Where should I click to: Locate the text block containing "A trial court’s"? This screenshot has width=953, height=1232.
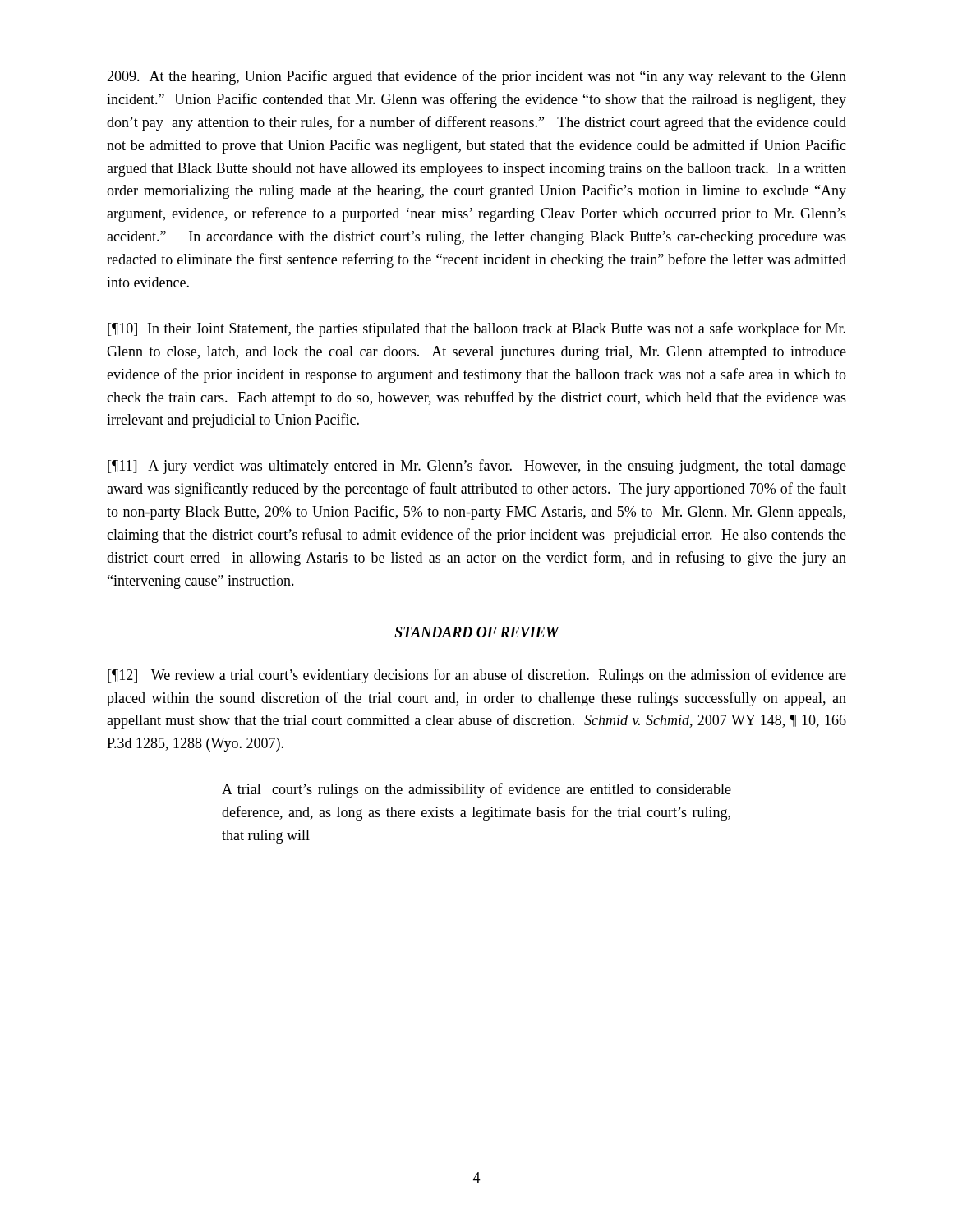tap(476, 813)
